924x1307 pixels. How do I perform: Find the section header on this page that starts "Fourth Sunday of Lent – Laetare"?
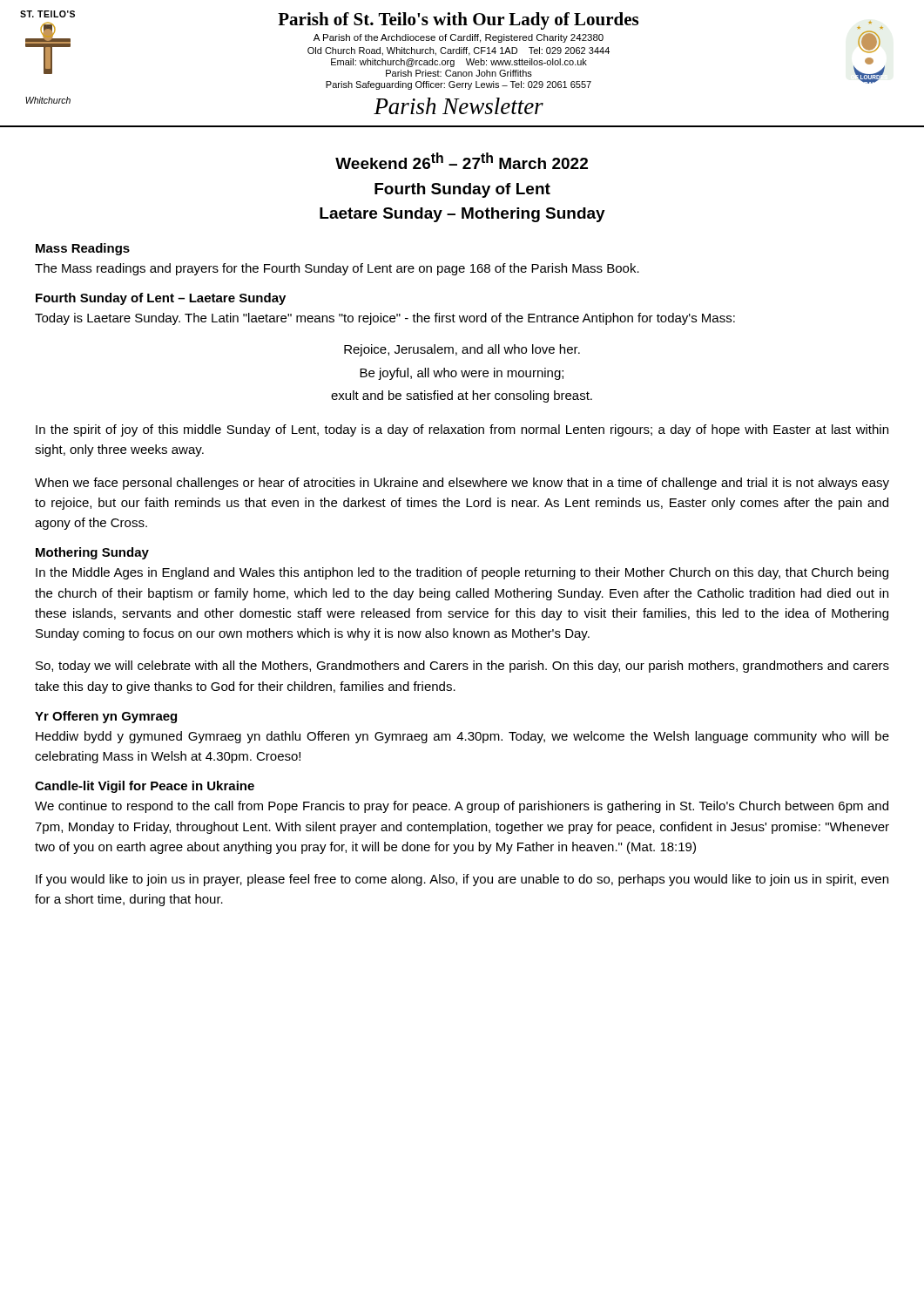tap(160, 298)
